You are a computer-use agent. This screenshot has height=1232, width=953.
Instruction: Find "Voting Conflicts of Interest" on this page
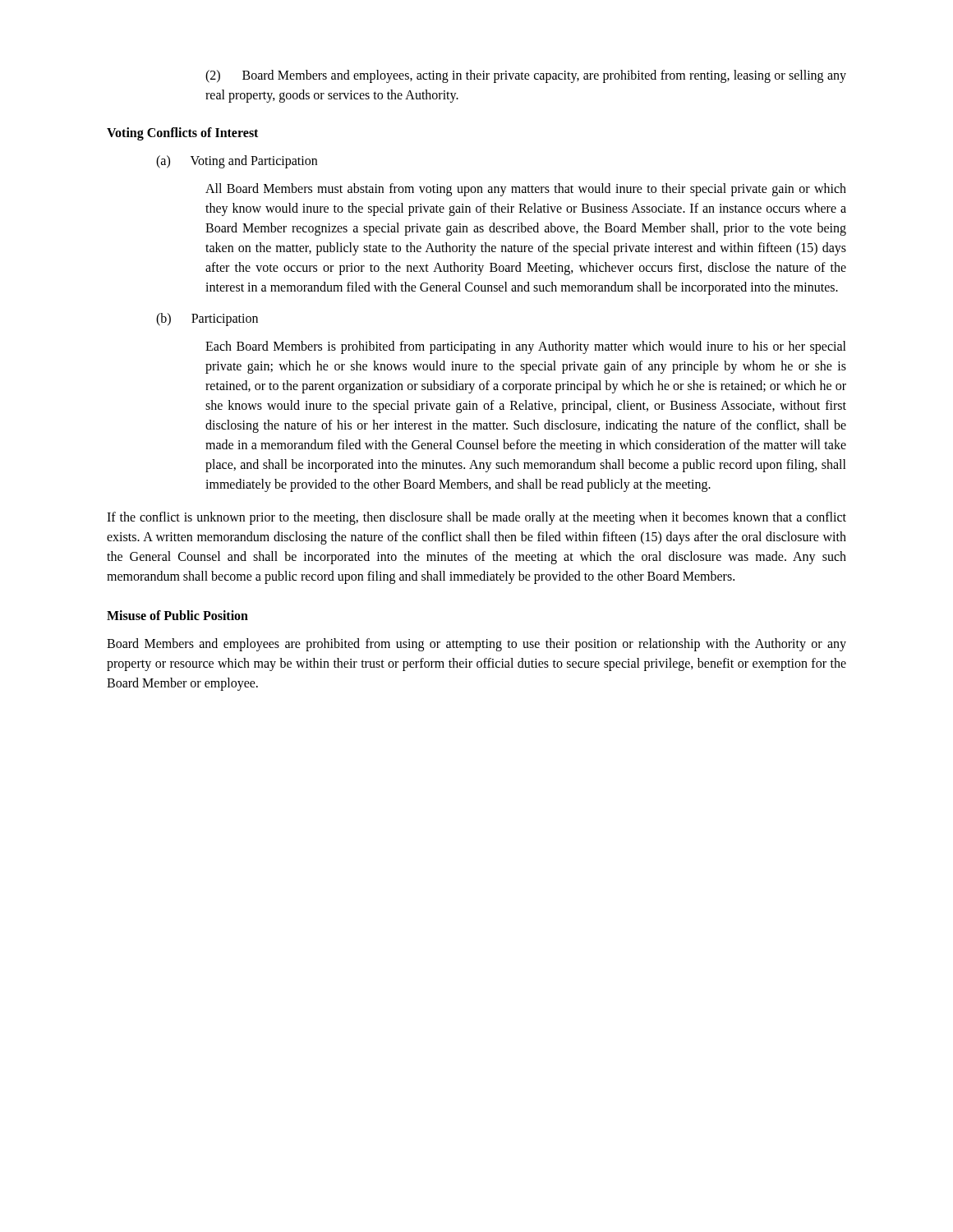[x=183, y=133]
